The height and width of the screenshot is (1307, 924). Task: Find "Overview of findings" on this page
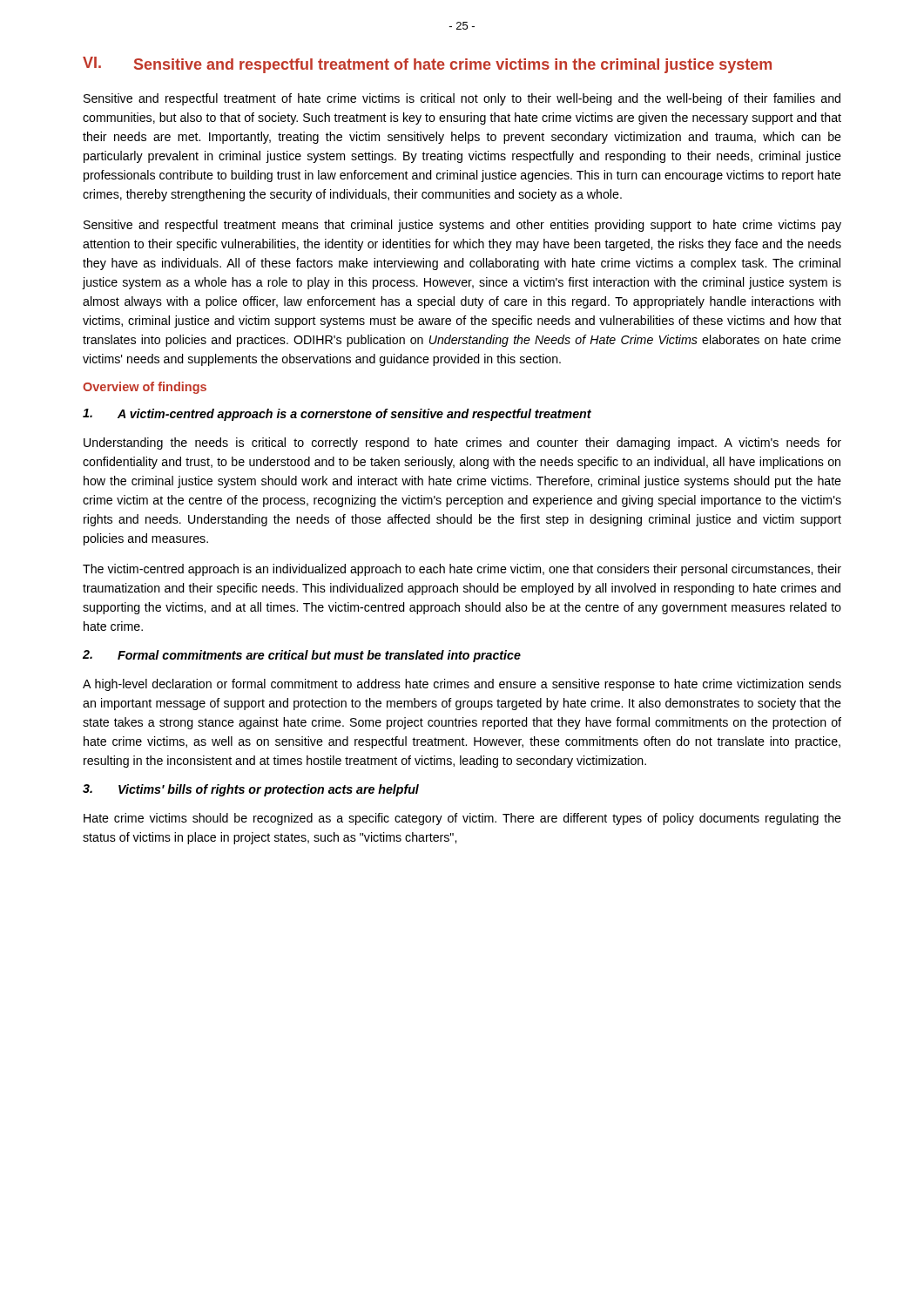click(x=145, y=387)
